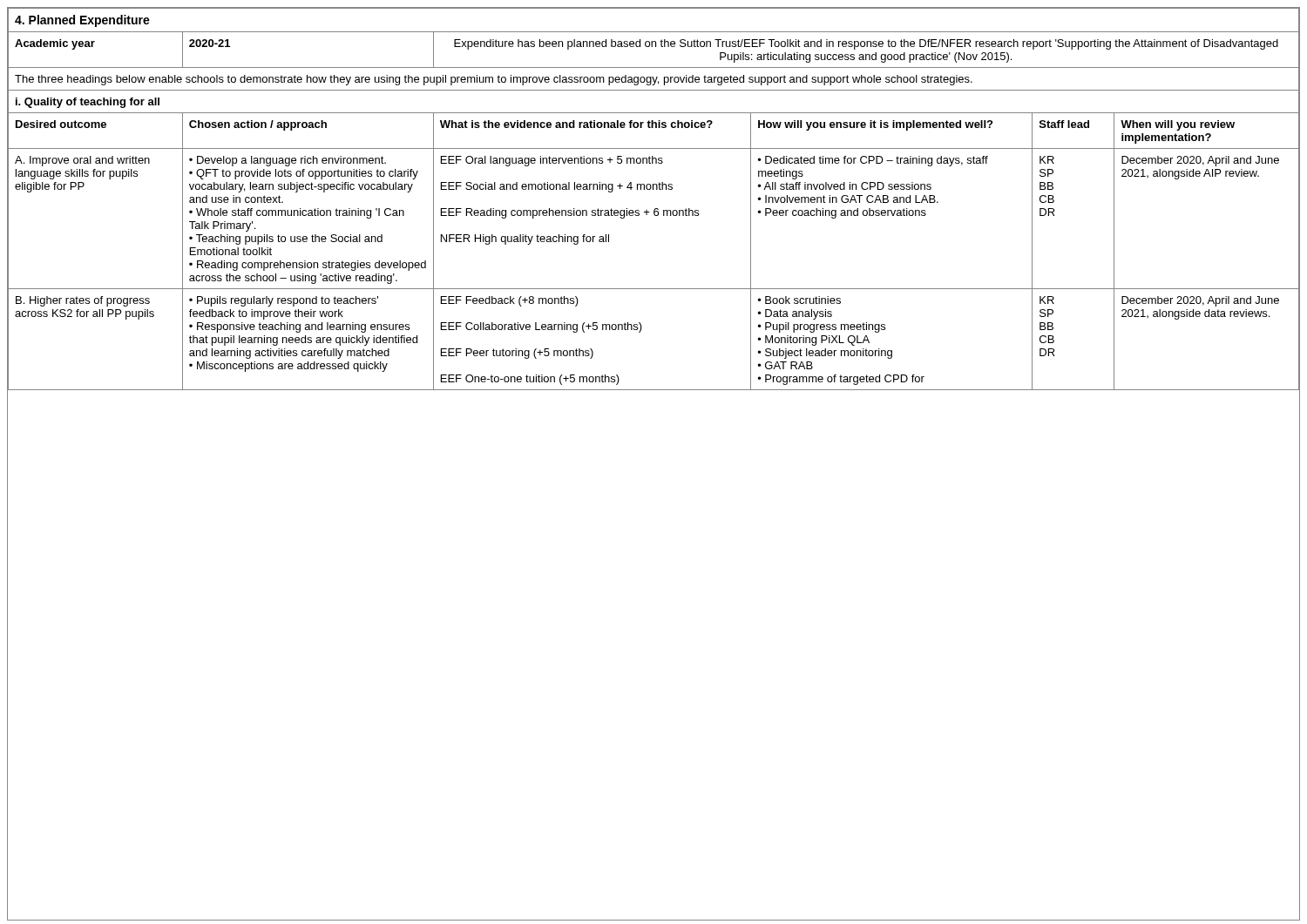Find the text starting "• Misconceptions are addressed"
This screenshot has height=924, width=1307.
coord(288,365)
